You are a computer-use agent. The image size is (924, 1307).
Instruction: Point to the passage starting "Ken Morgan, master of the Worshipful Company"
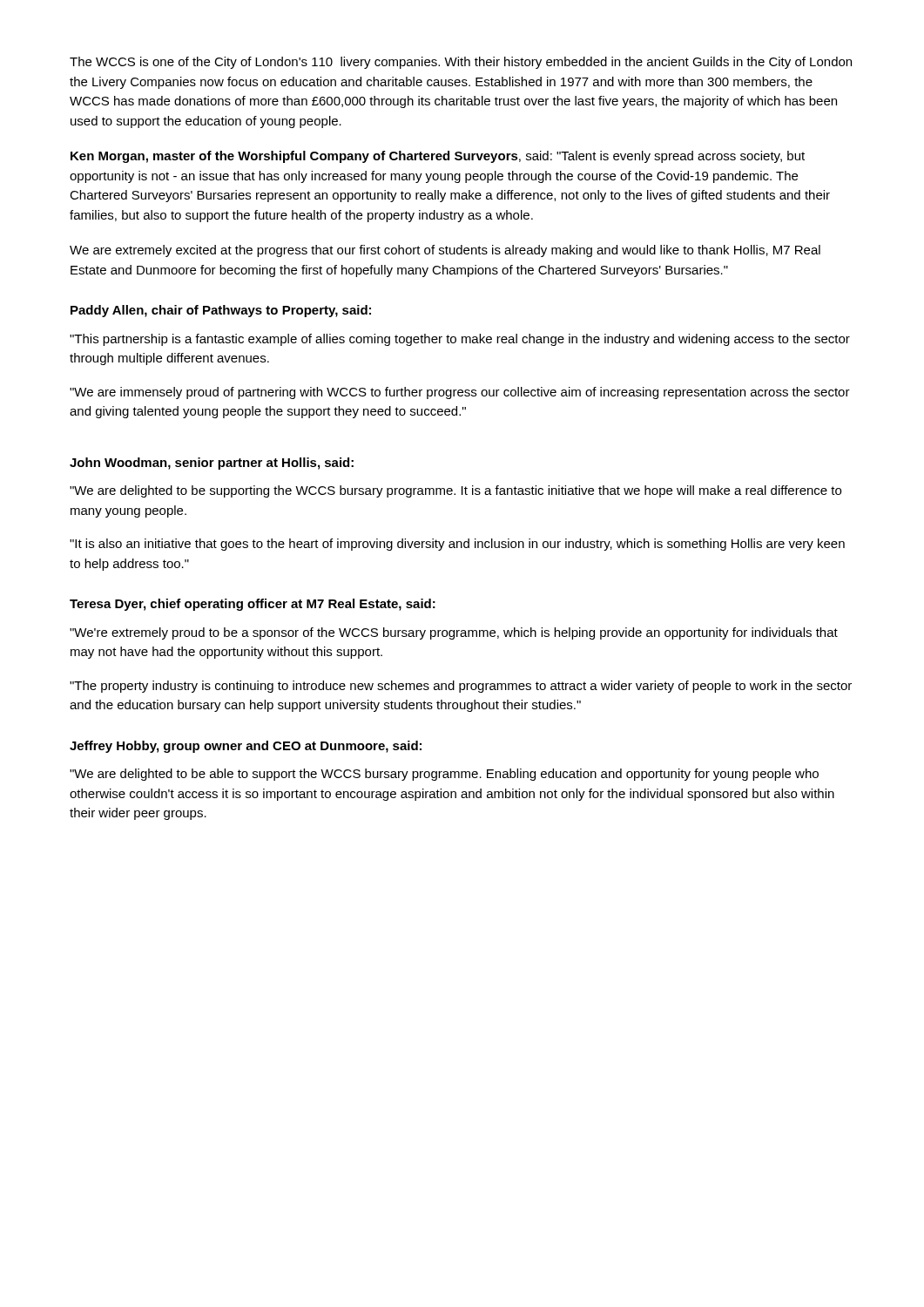[x=450, y=185]
